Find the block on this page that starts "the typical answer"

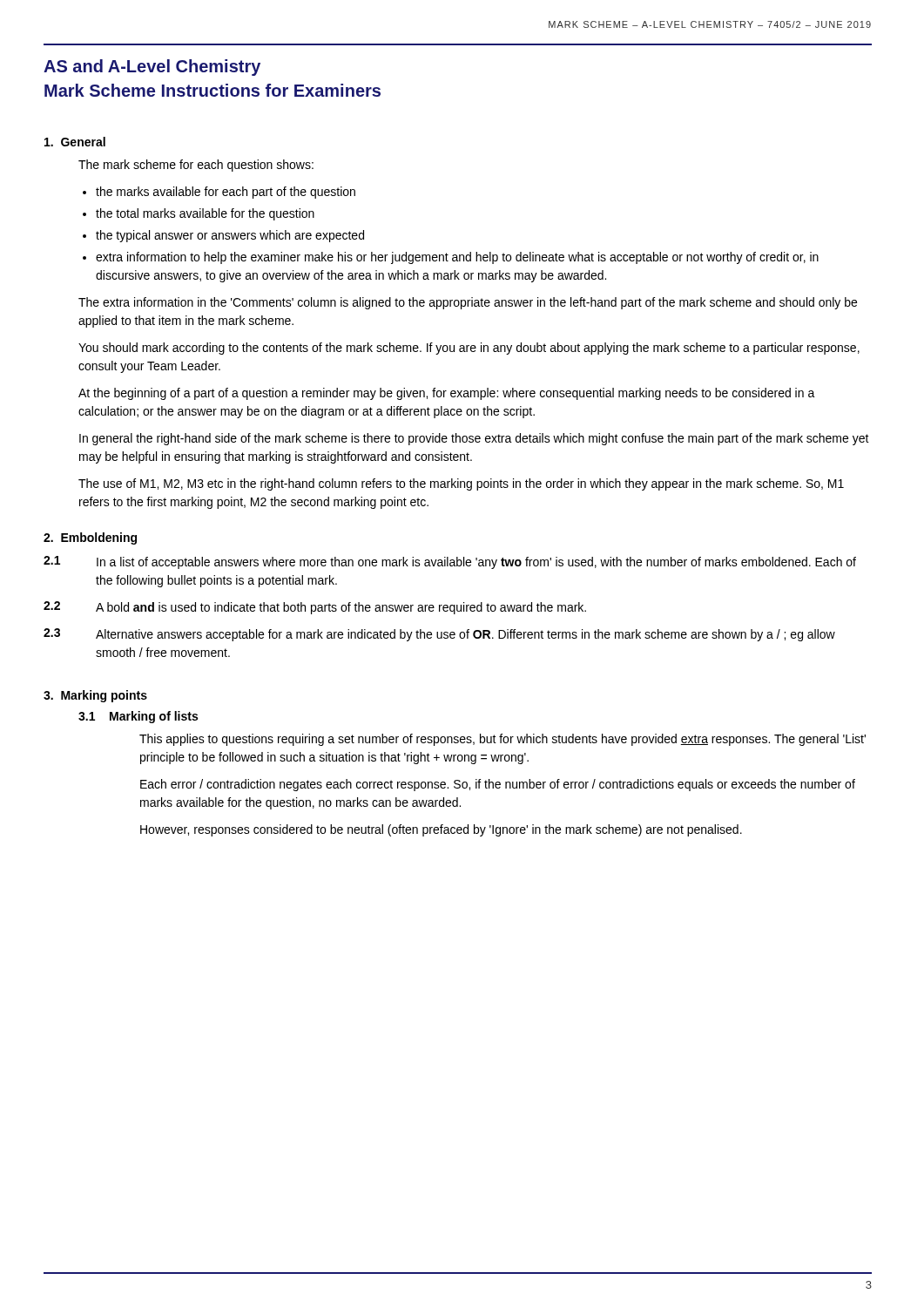point(230,235)
